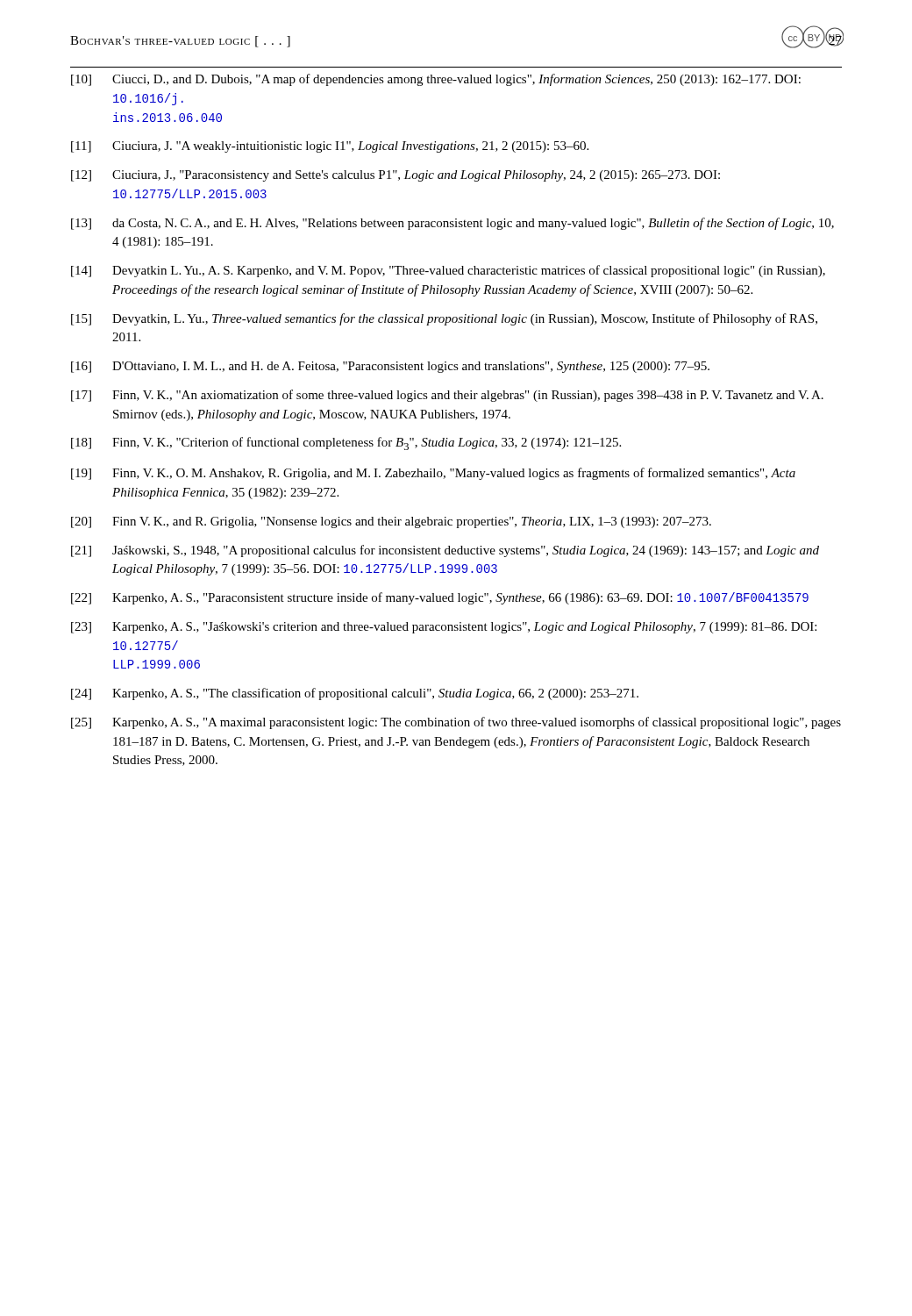Select the list item that reads "[25] Karpenko, A. S., "A maximal"
The height and width of the screenshot is (1316, 912).
tap(456, 742)
